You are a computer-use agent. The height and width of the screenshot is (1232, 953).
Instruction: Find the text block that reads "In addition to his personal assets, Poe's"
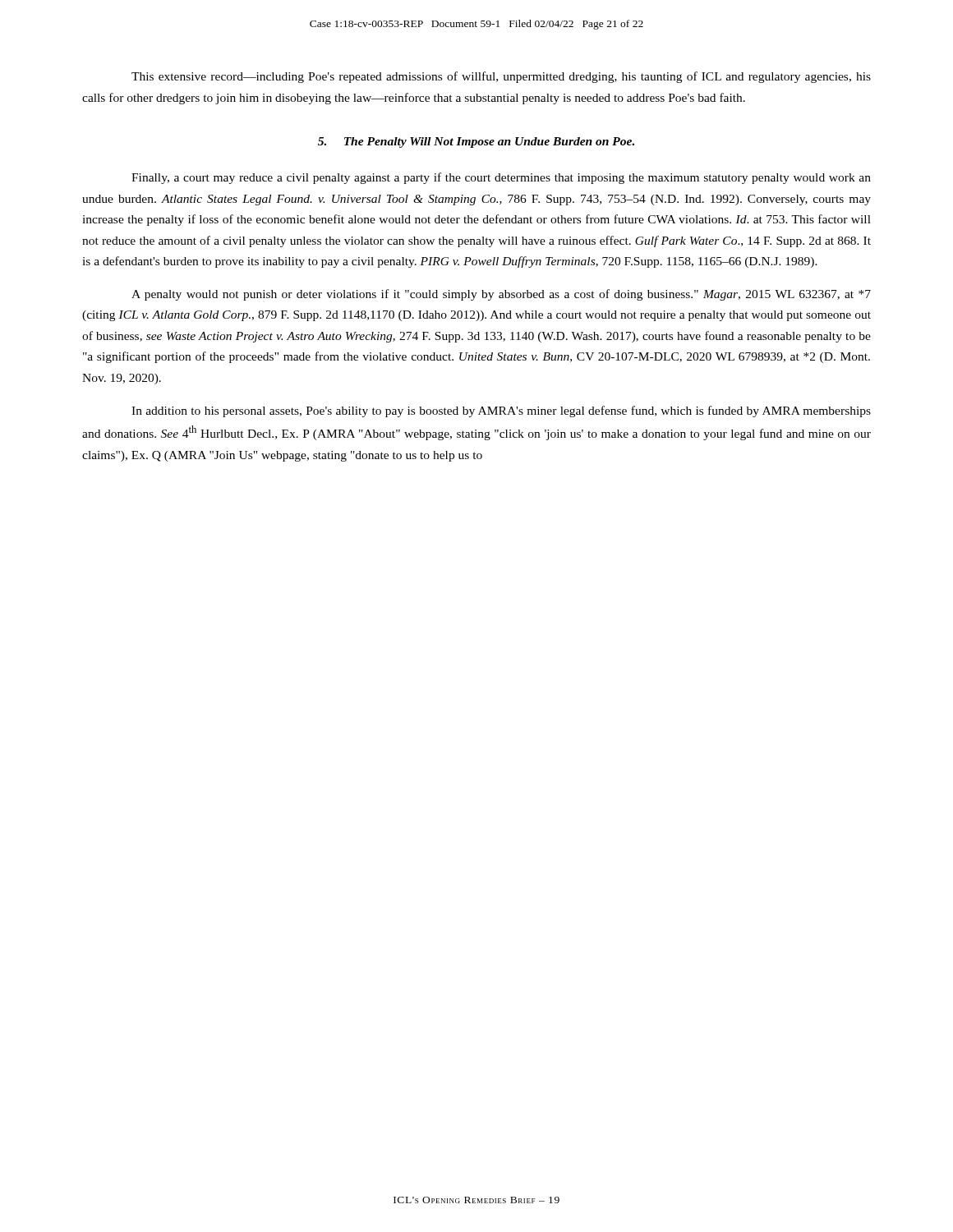click(476, 432)
